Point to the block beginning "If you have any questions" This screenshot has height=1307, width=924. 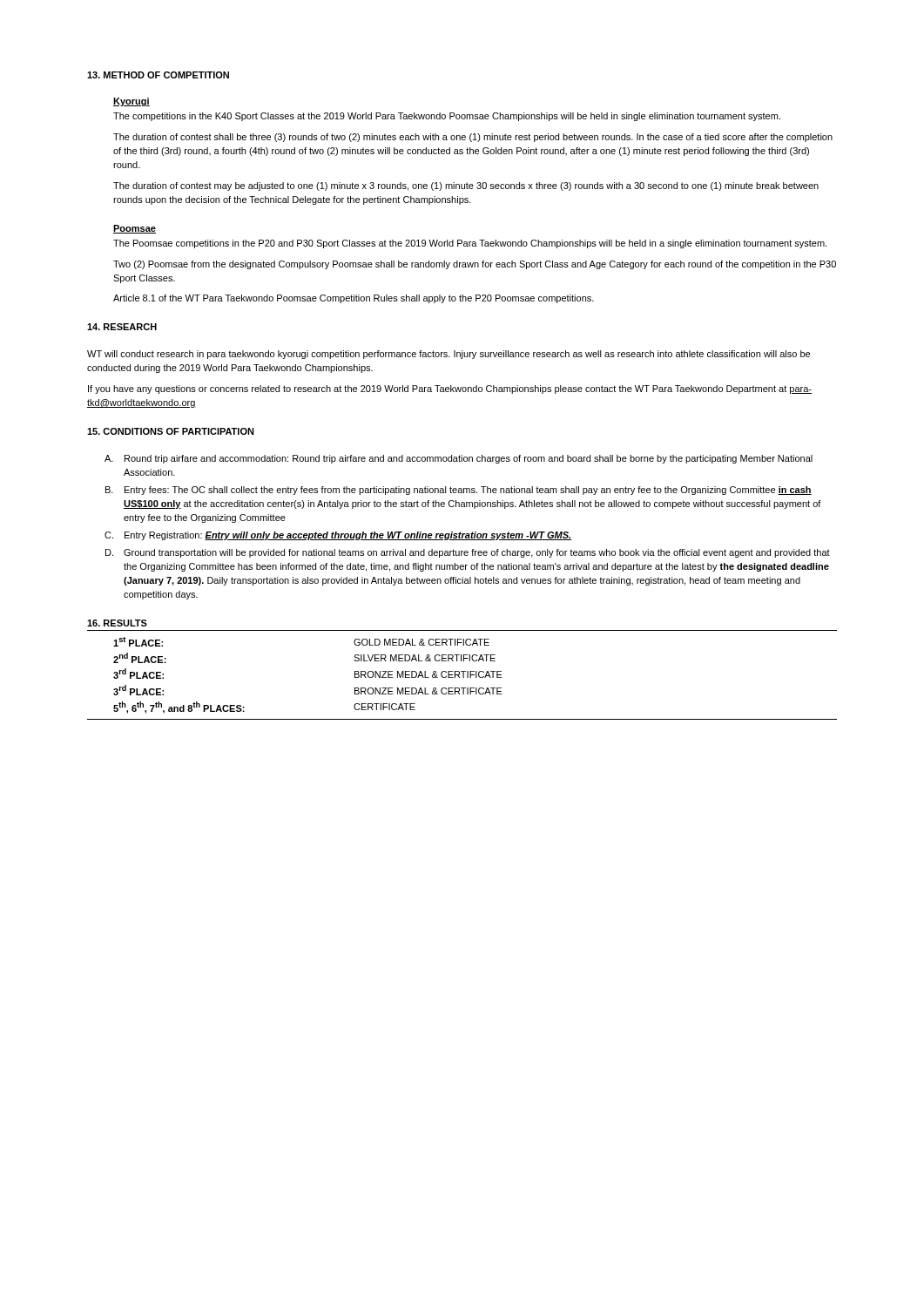pyautogui.click(x=462, y=397)
